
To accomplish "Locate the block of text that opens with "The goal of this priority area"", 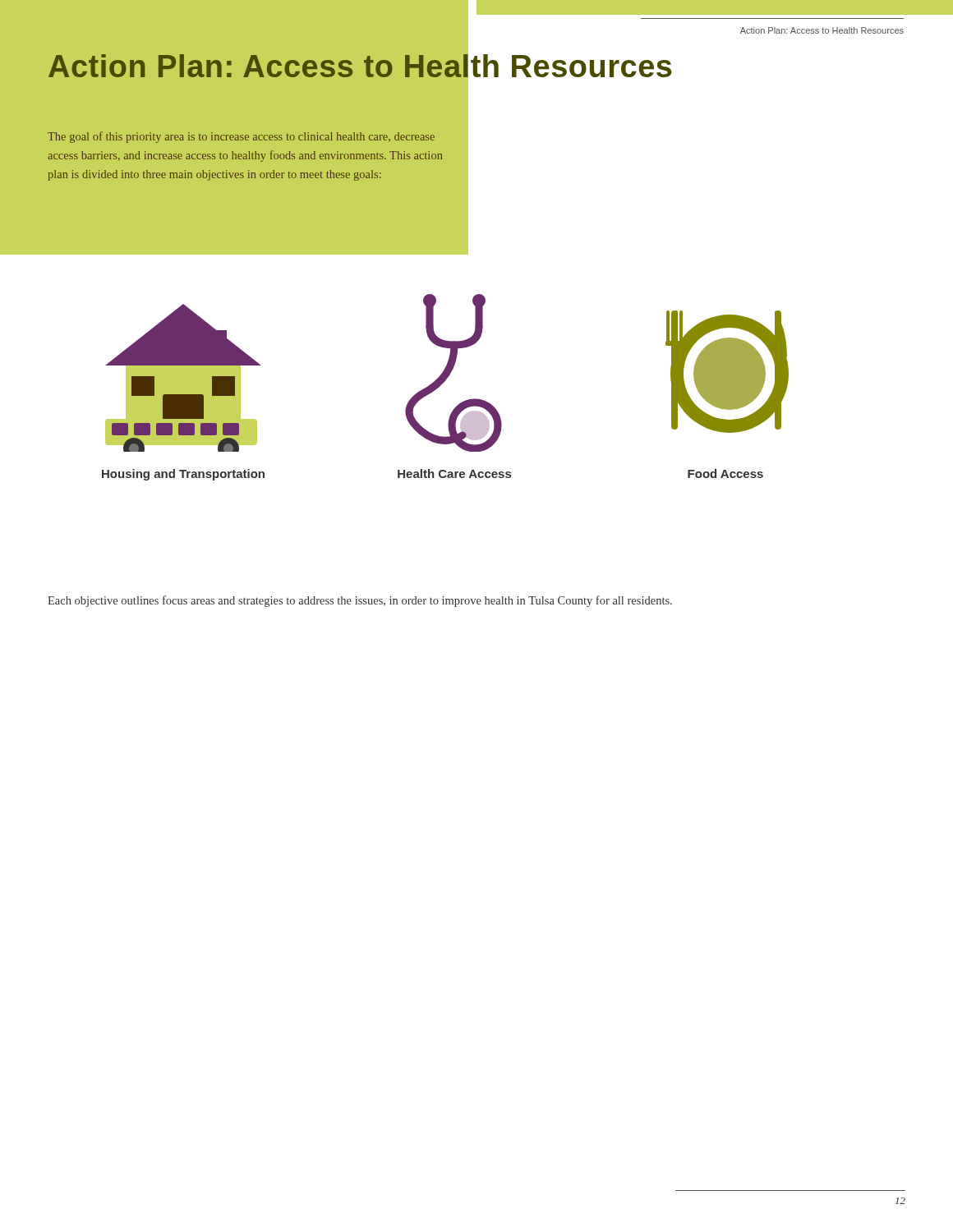I will coord(249,156).
